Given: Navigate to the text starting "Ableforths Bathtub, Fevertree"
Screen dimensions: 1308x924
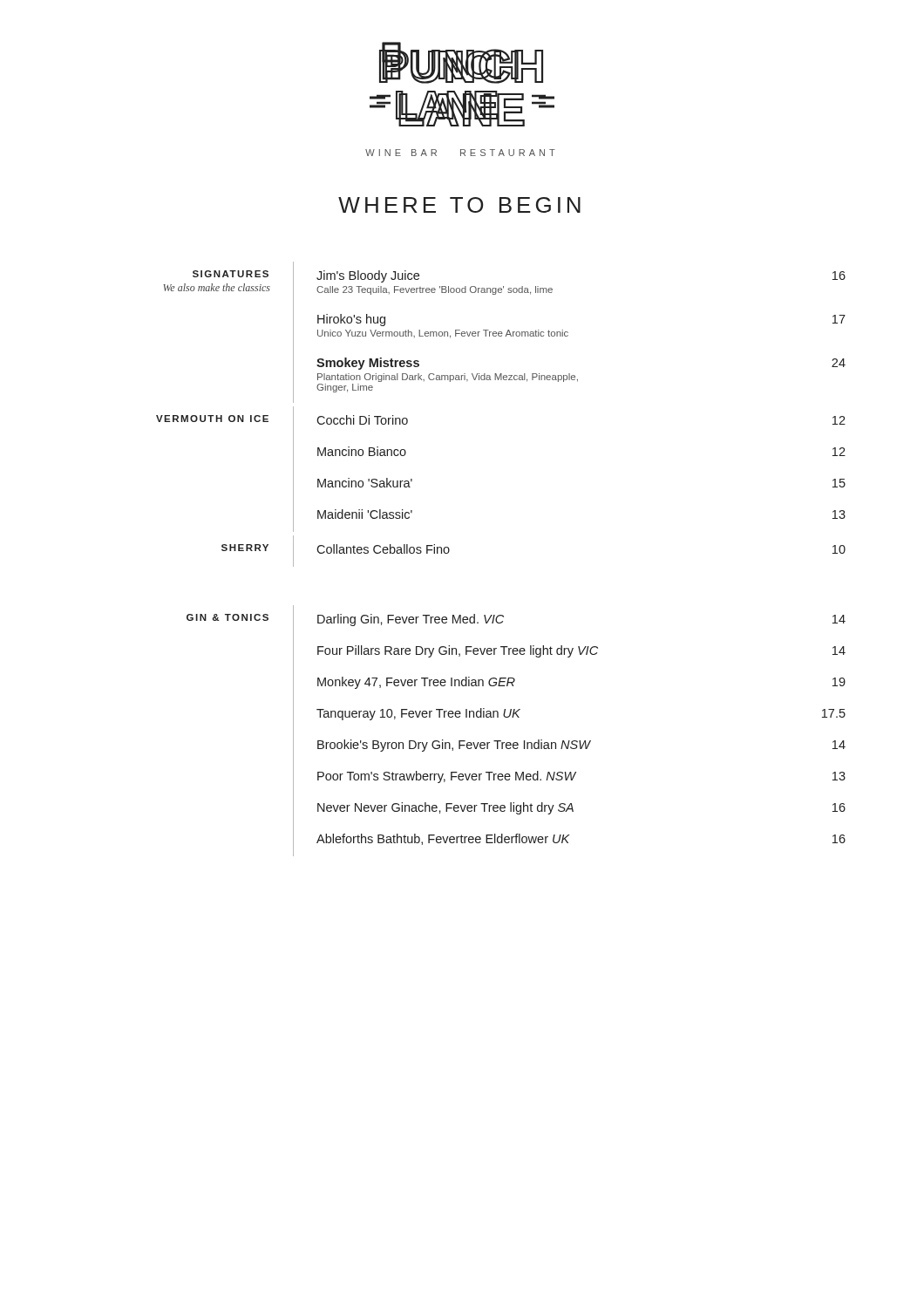Looking at the screenshot, I should 446,840.
